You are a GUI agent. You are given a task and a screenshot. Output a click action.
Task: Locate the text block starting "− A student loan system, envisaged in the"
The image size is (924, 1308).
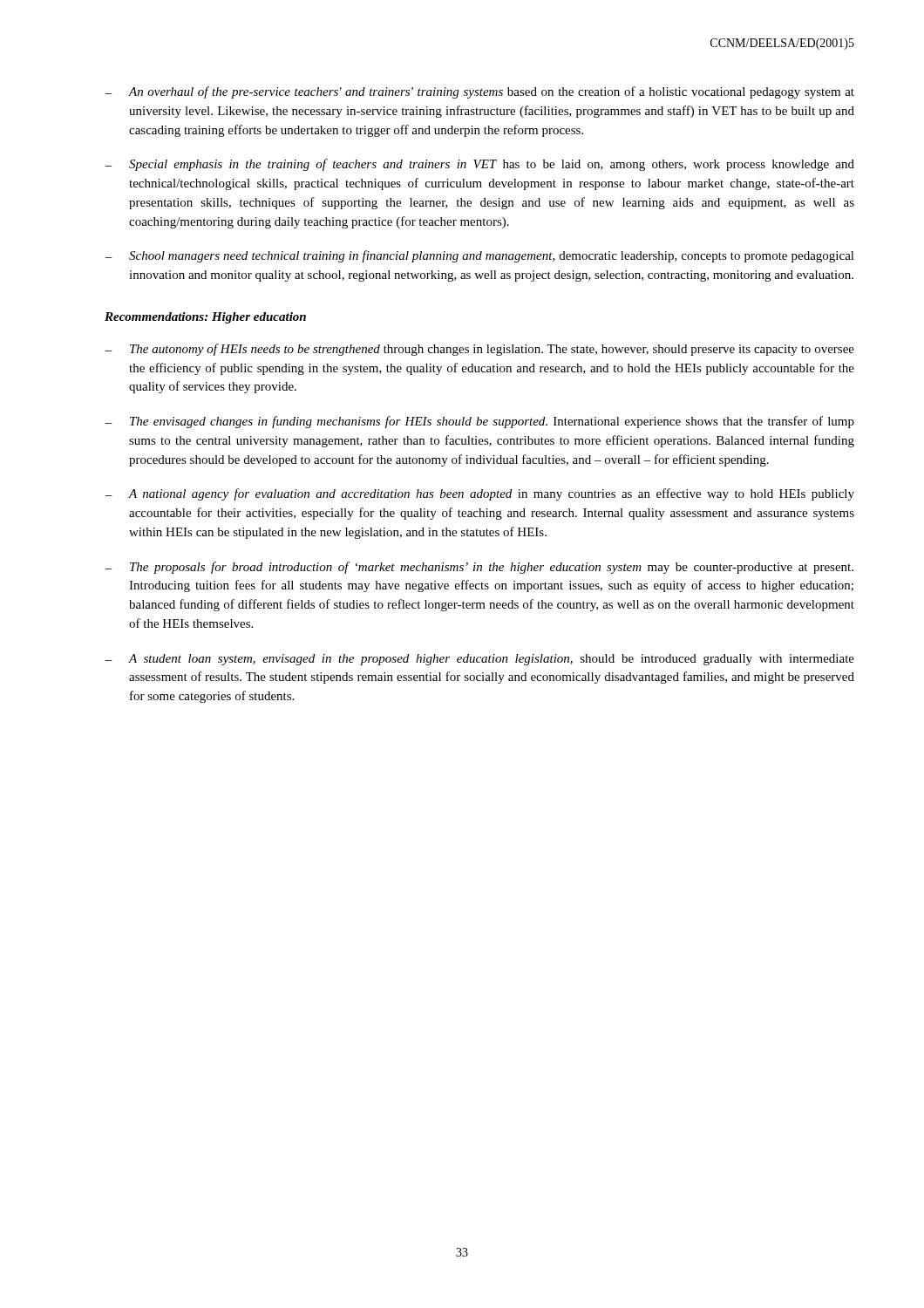pyautogui.click(x=479, y=678)
